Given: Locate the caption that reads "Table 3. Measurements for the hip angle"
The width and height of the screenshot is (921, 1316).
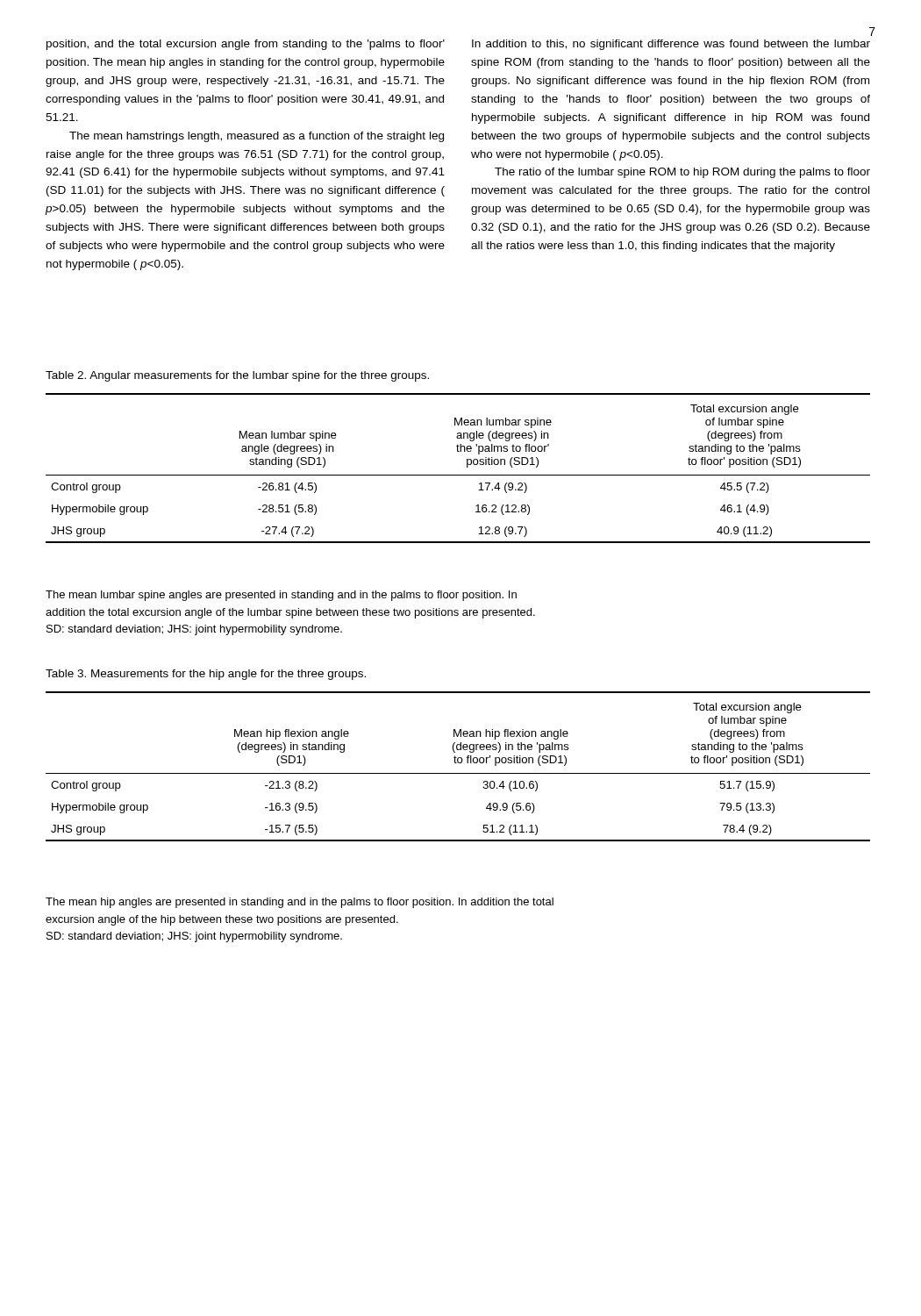Looking at the screenshot, I should point(206,675).
